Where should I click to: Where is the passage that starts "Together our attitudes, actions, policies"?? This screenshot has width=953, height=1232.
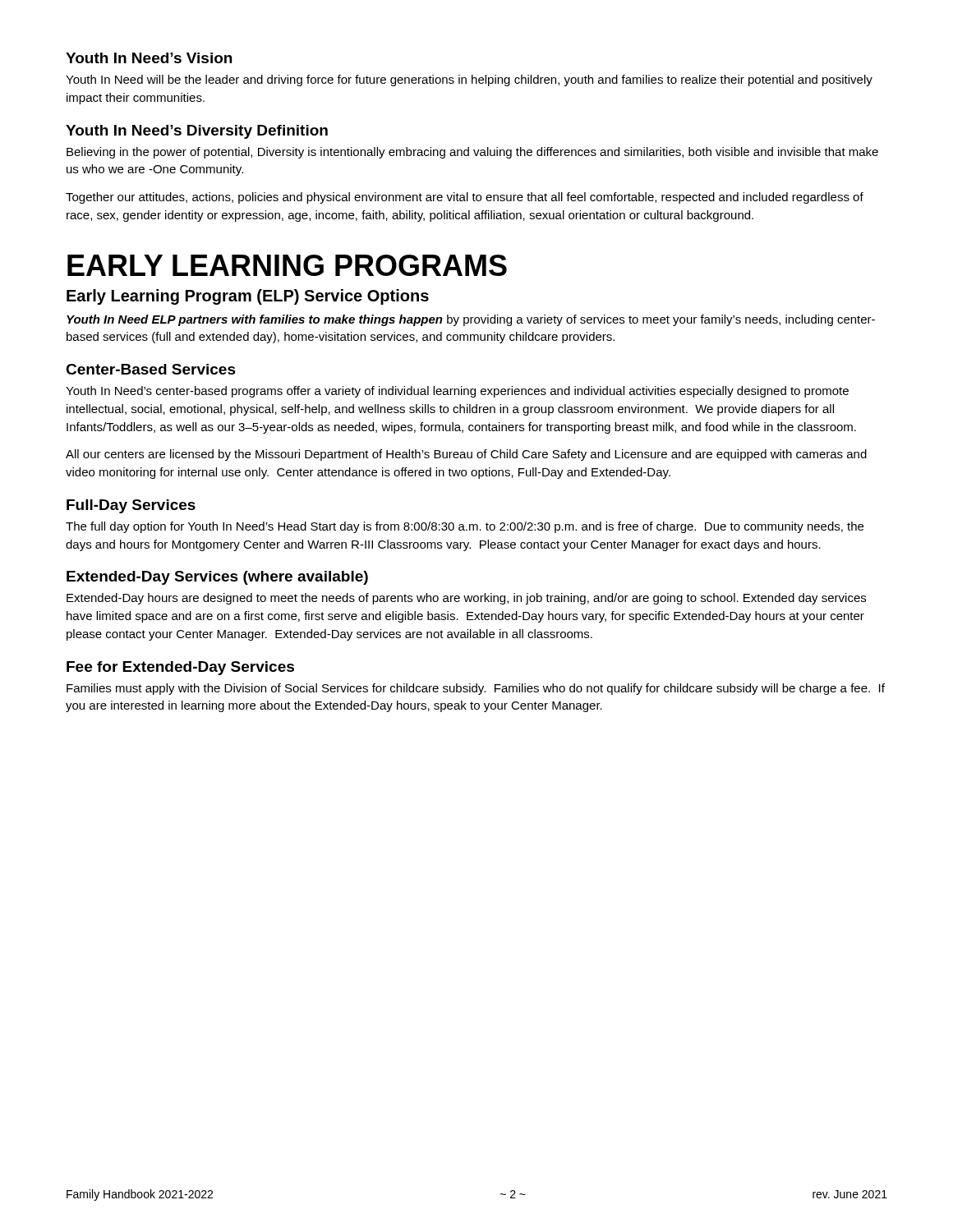click(464, 206)
